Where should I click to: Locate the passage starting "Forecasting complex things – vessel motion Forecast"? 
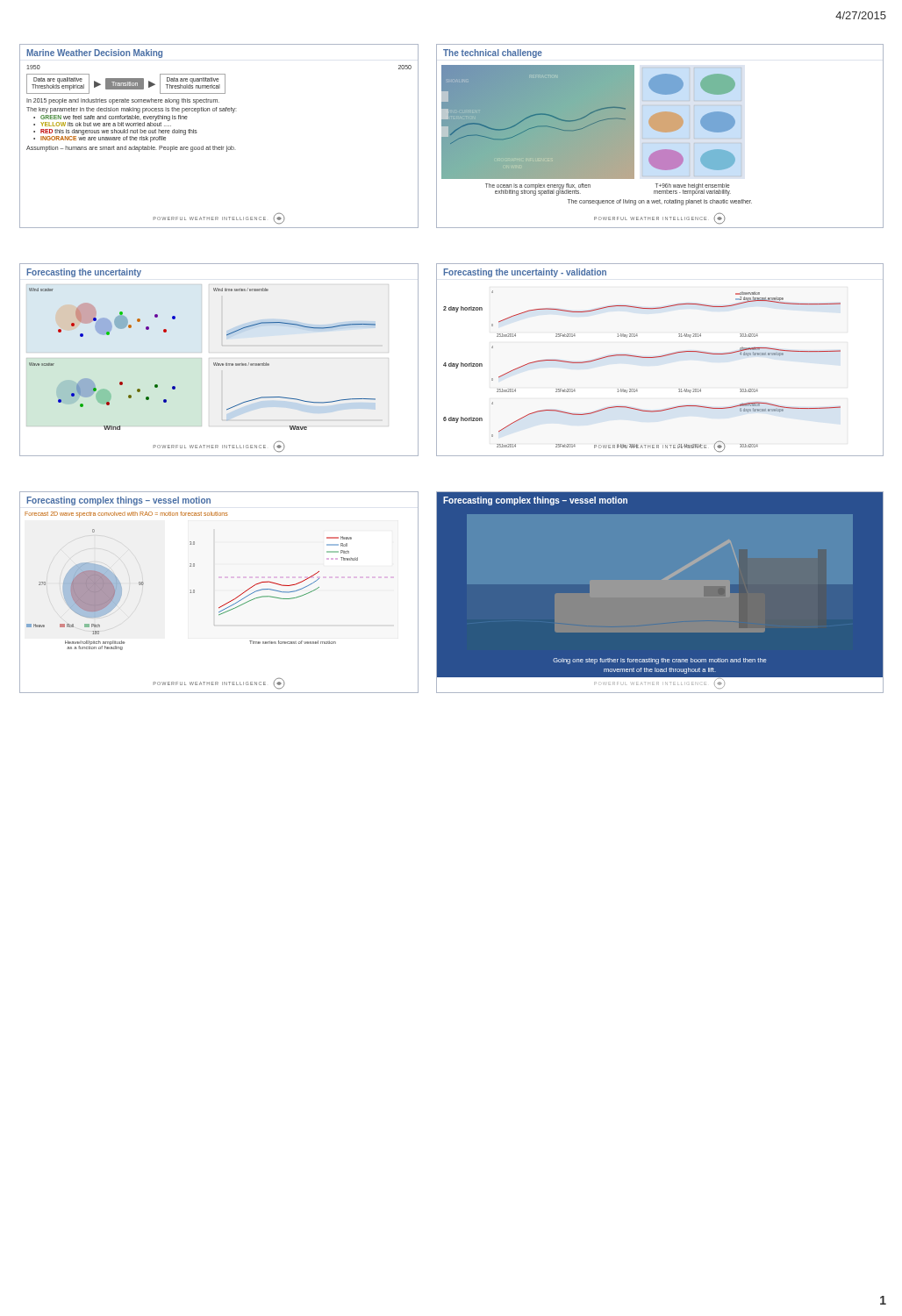pyautogui.click(x=118, y=501)
